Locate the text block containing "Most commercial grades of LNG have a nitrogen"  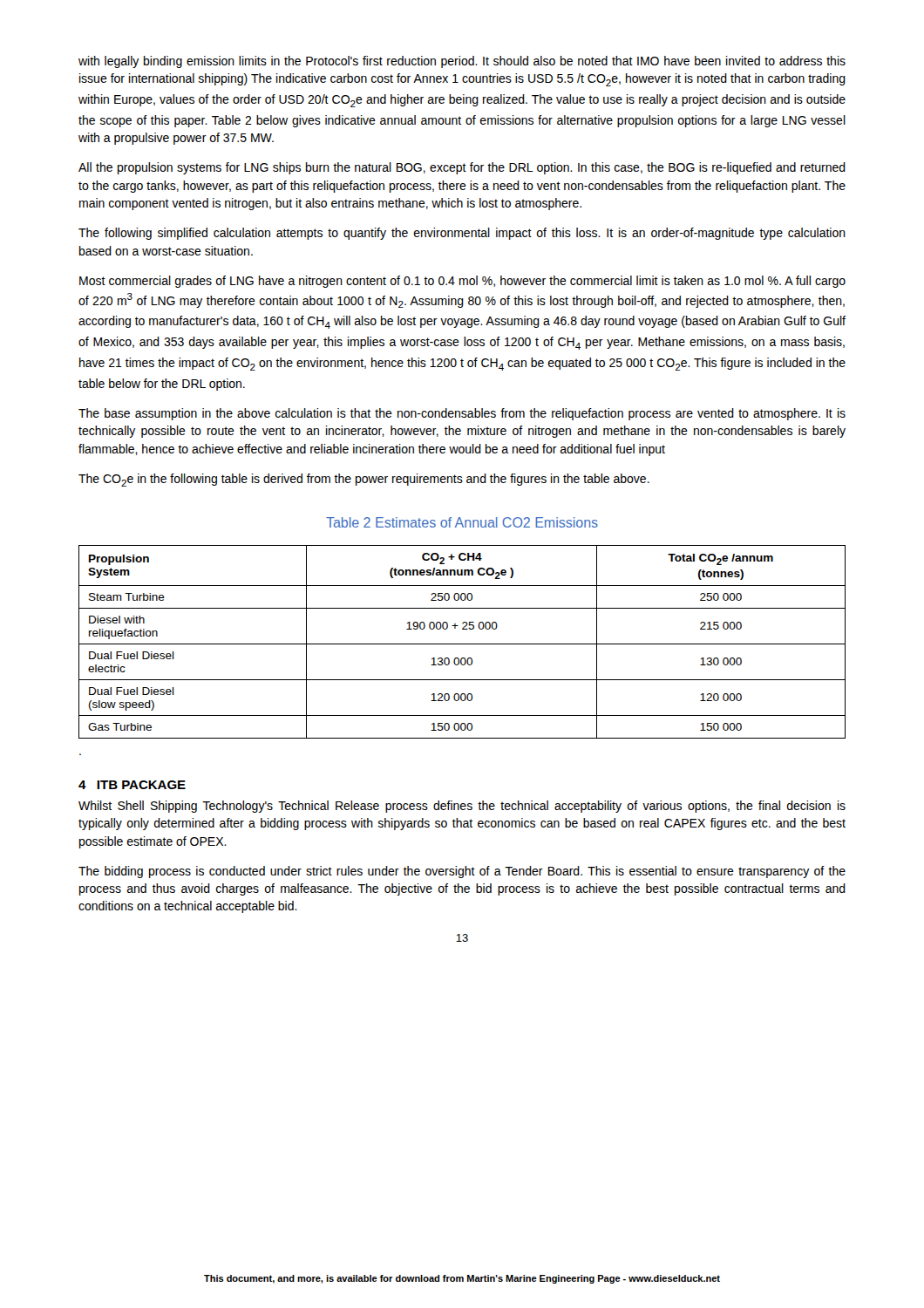tap(462, 332)
